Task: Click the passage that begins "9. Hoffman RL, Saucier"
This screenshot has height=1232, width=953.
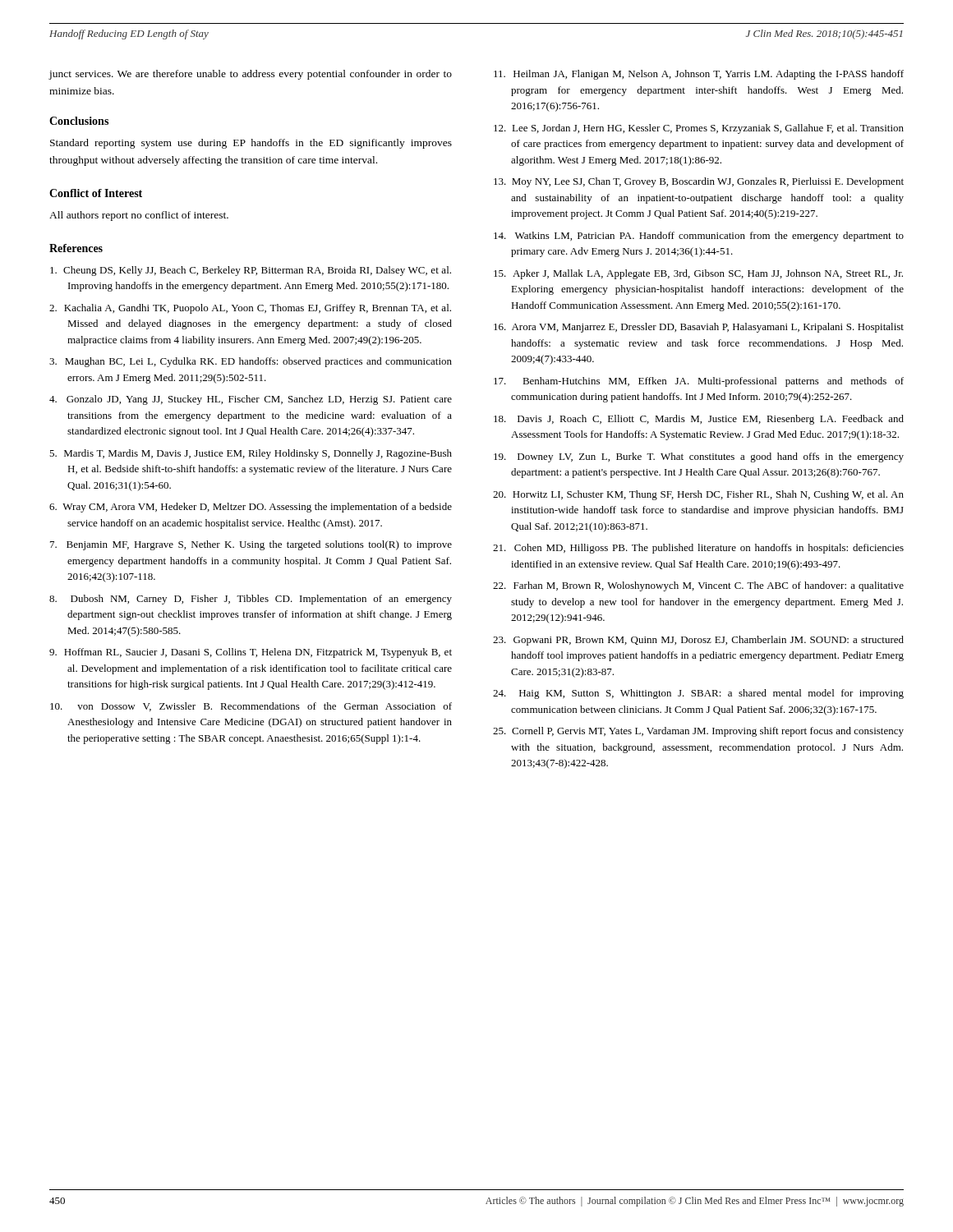Action: (x=251, y=668)
